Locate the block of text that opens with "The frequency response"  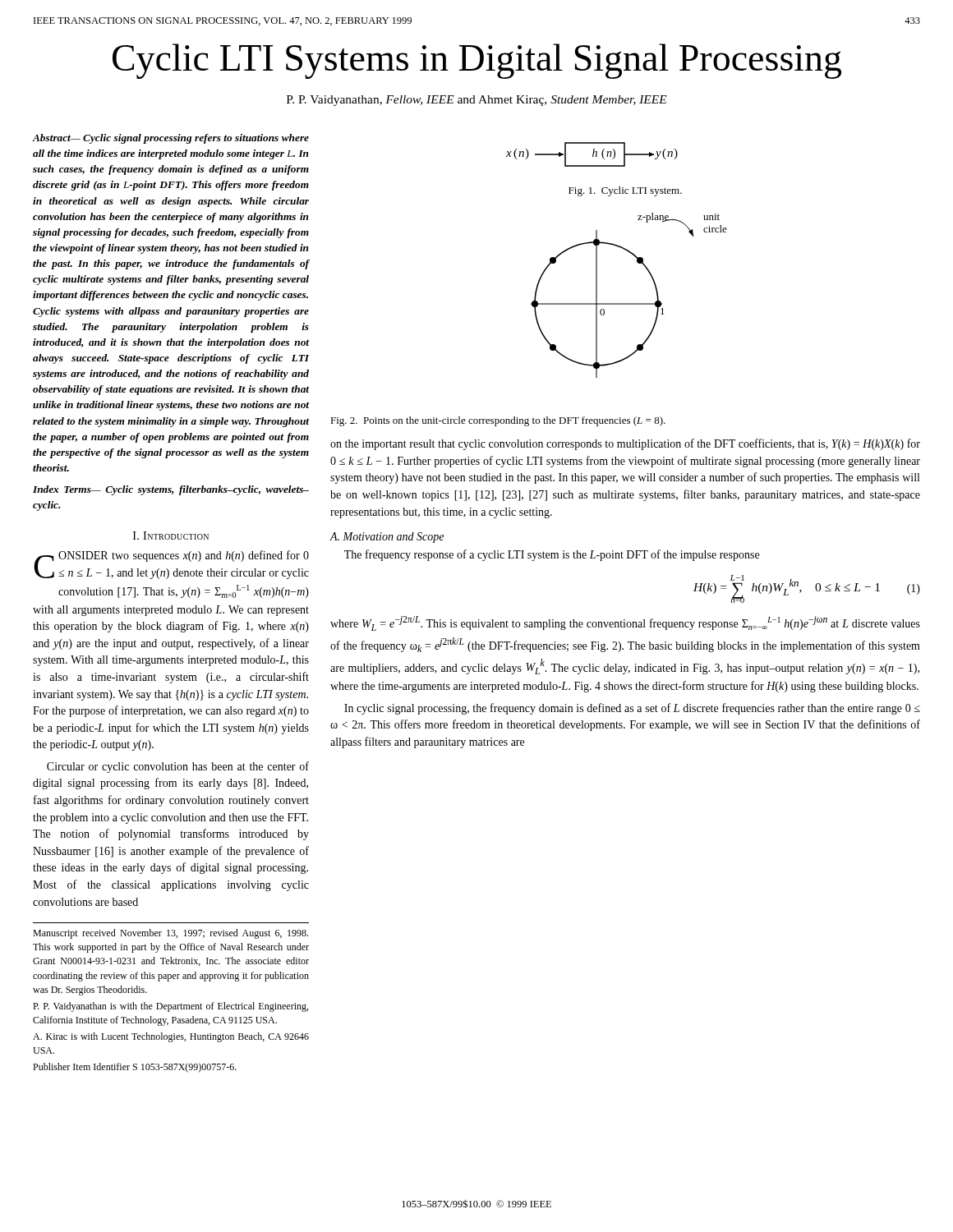(625, 556)
